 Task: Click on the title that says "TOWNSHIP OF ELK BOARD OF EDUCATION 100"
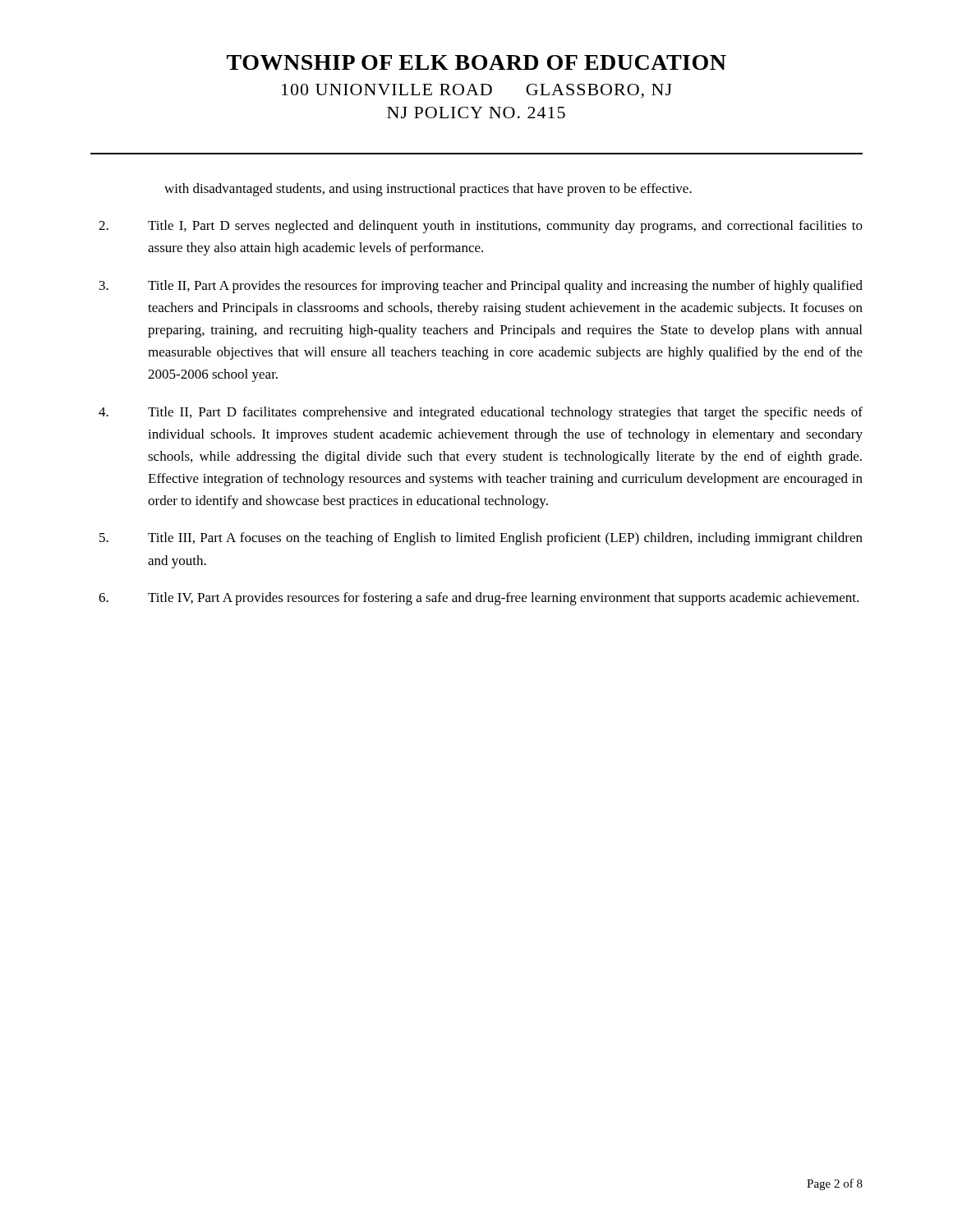(x=476, y=86)
